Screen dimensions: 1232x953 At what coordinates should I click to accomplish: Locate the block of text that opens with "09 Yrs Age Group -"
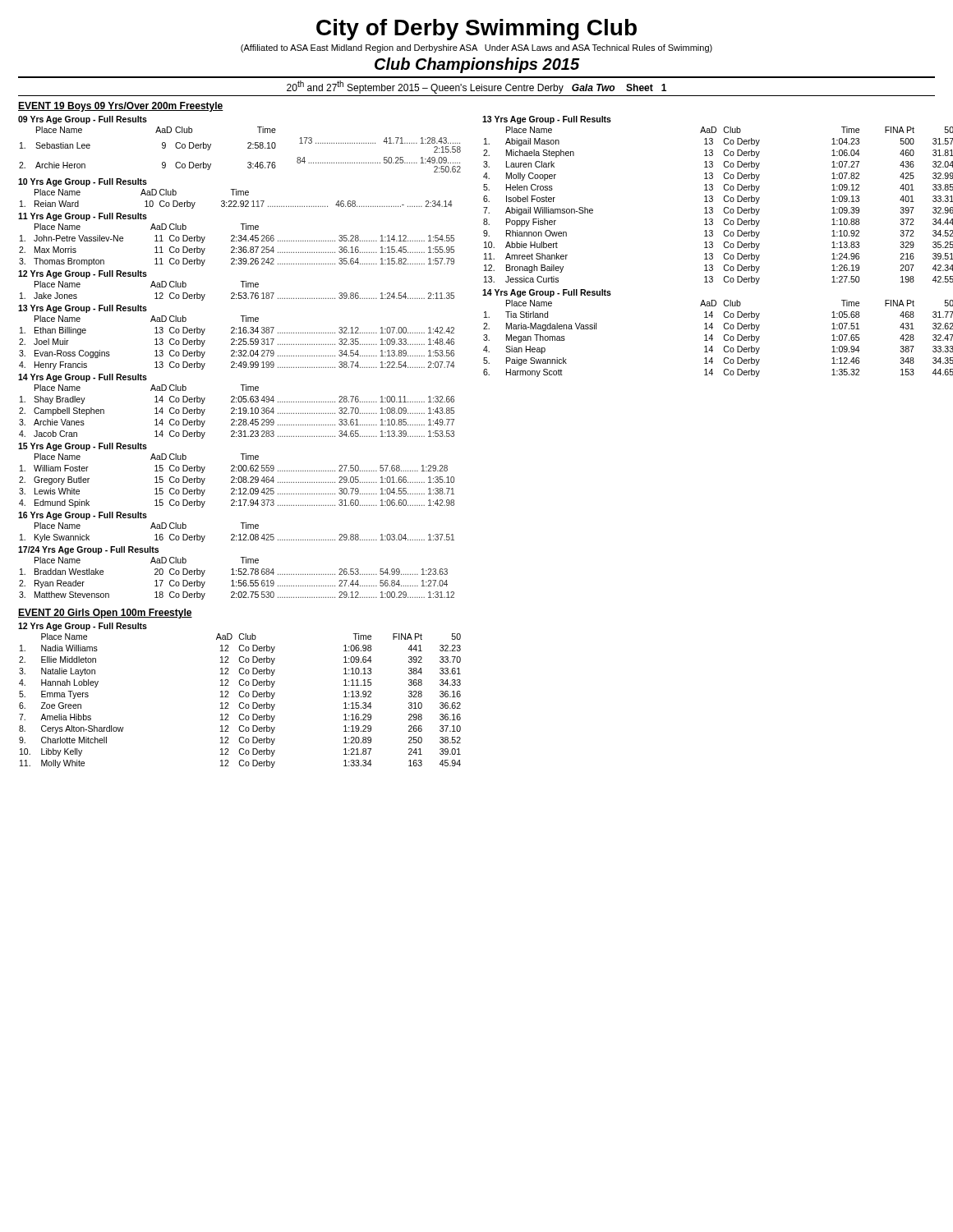coord(83,119)
